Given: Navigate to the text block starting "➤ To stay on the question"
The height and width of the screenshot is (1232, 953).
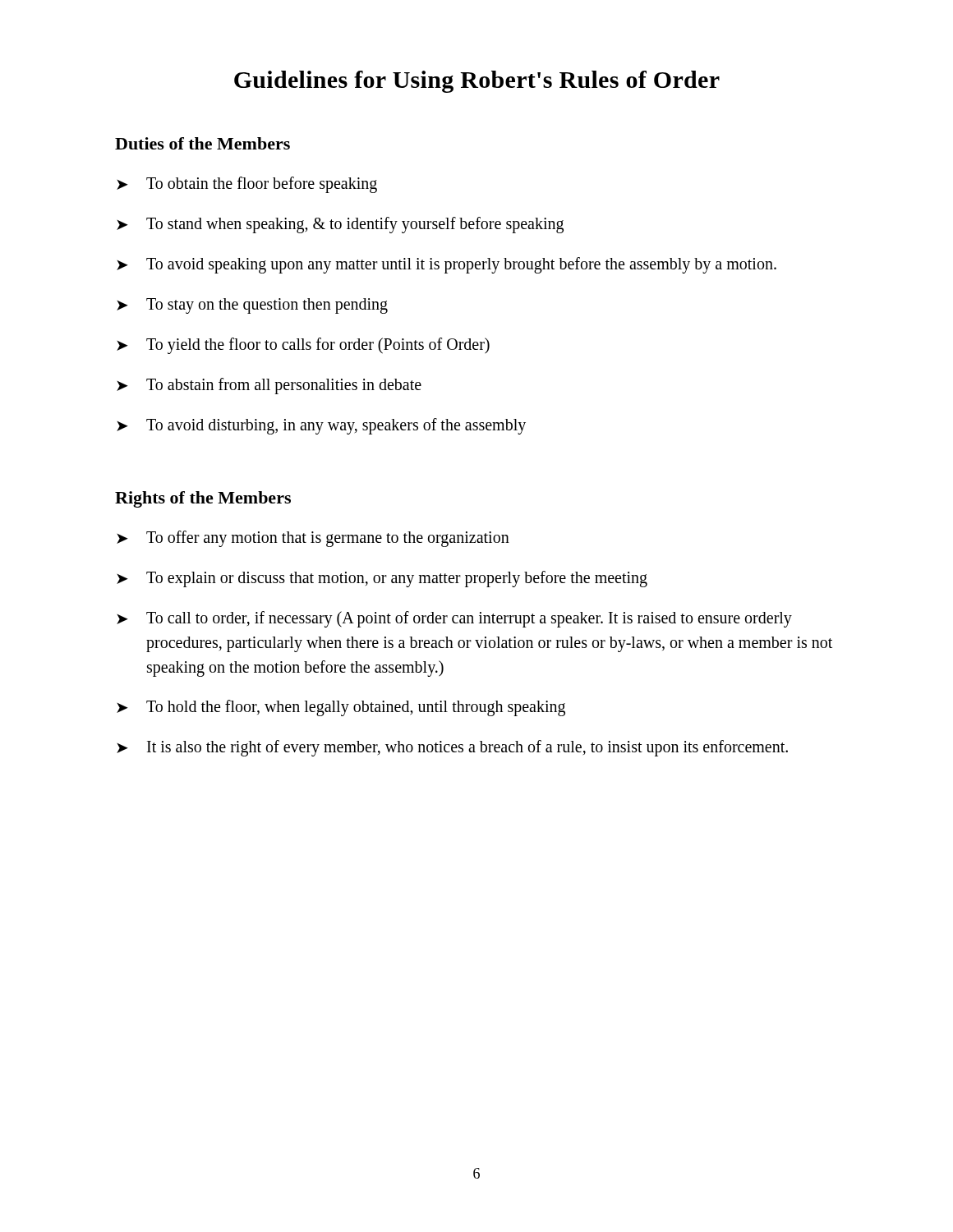Looking at the screenshot, I should pos(252,306).
